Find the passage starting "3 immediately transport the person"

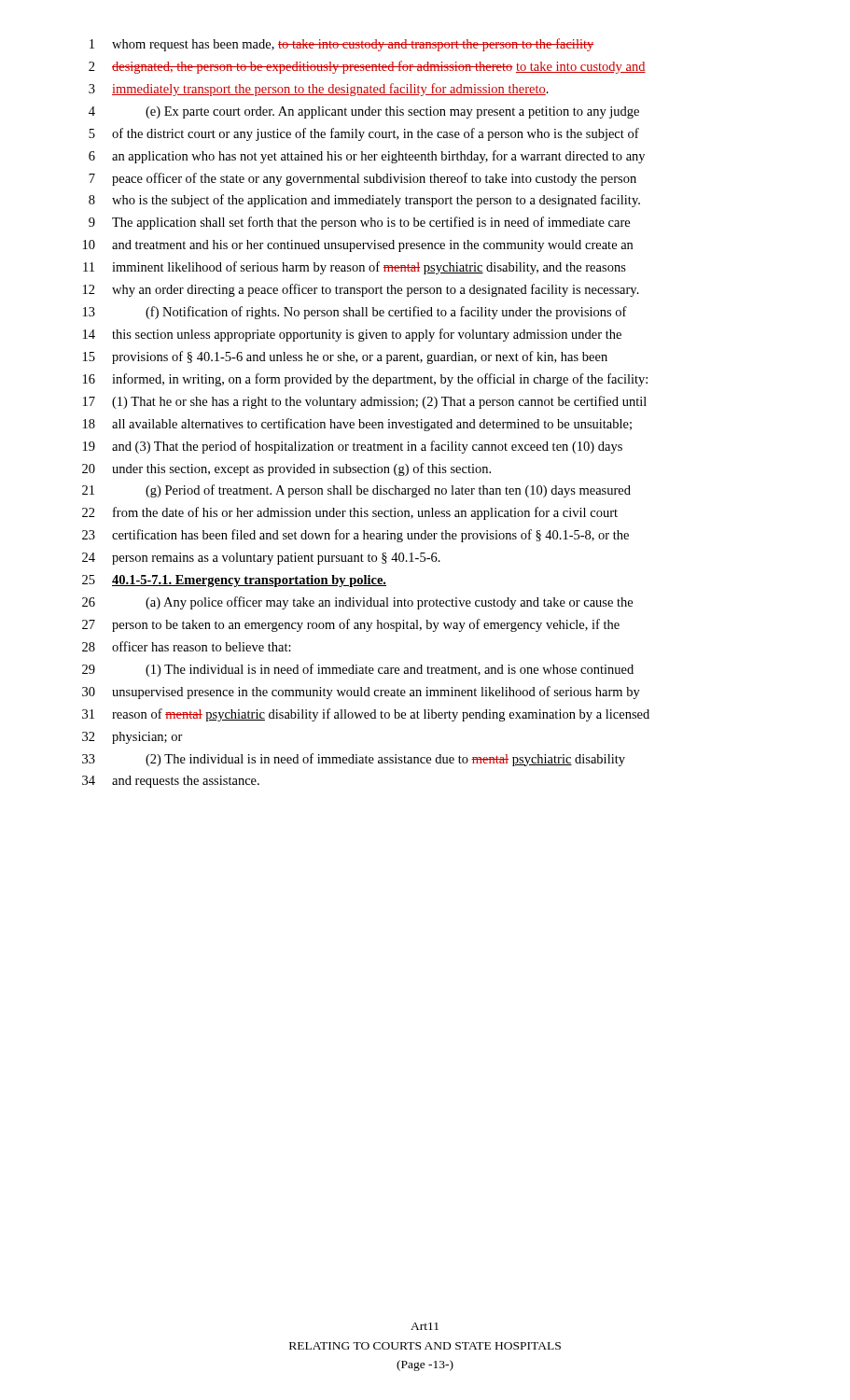[x=425, y=89]
